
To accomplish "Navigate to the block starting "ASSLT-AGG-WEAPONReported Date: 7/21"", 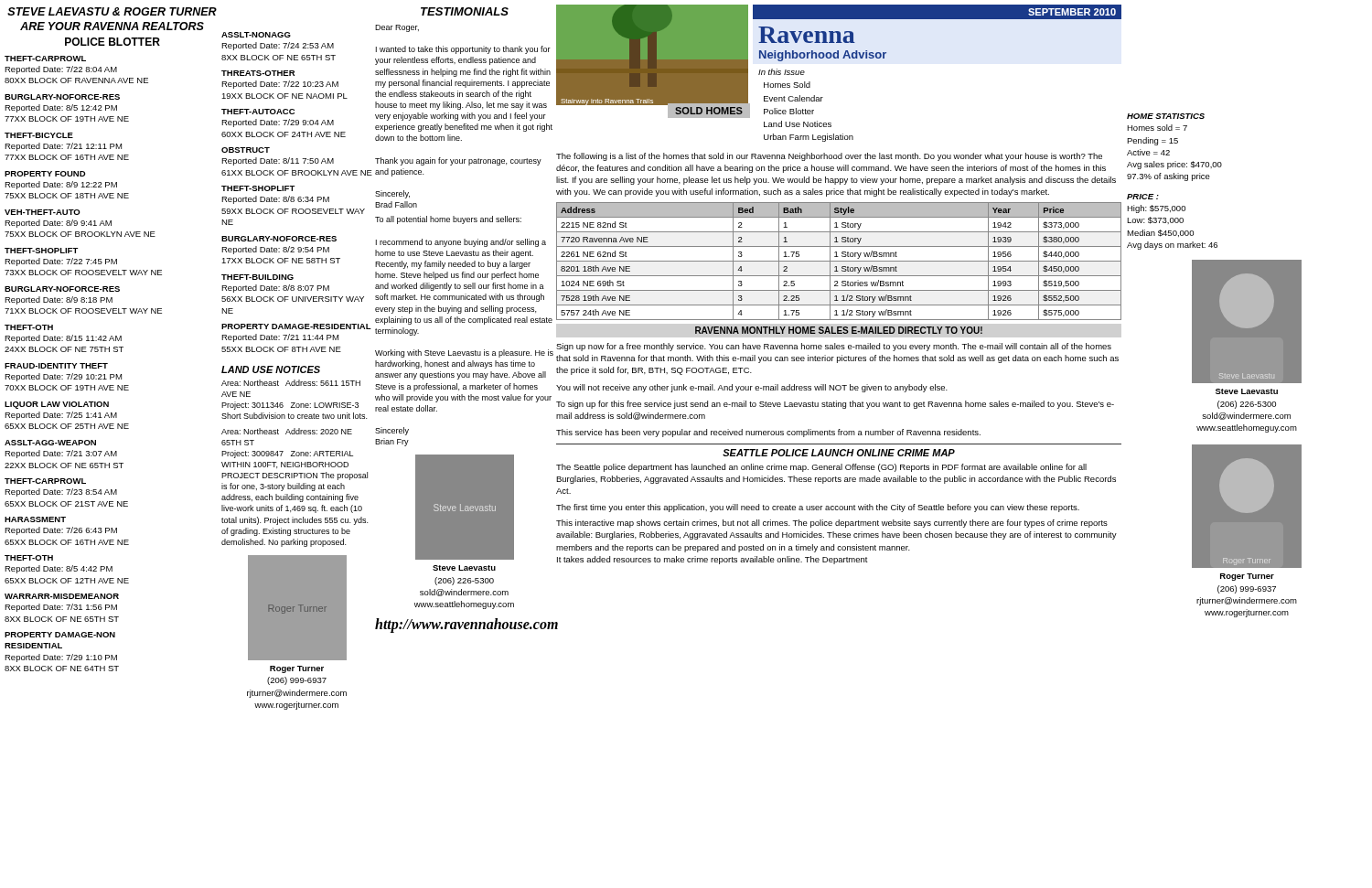I will click(64, 453).
